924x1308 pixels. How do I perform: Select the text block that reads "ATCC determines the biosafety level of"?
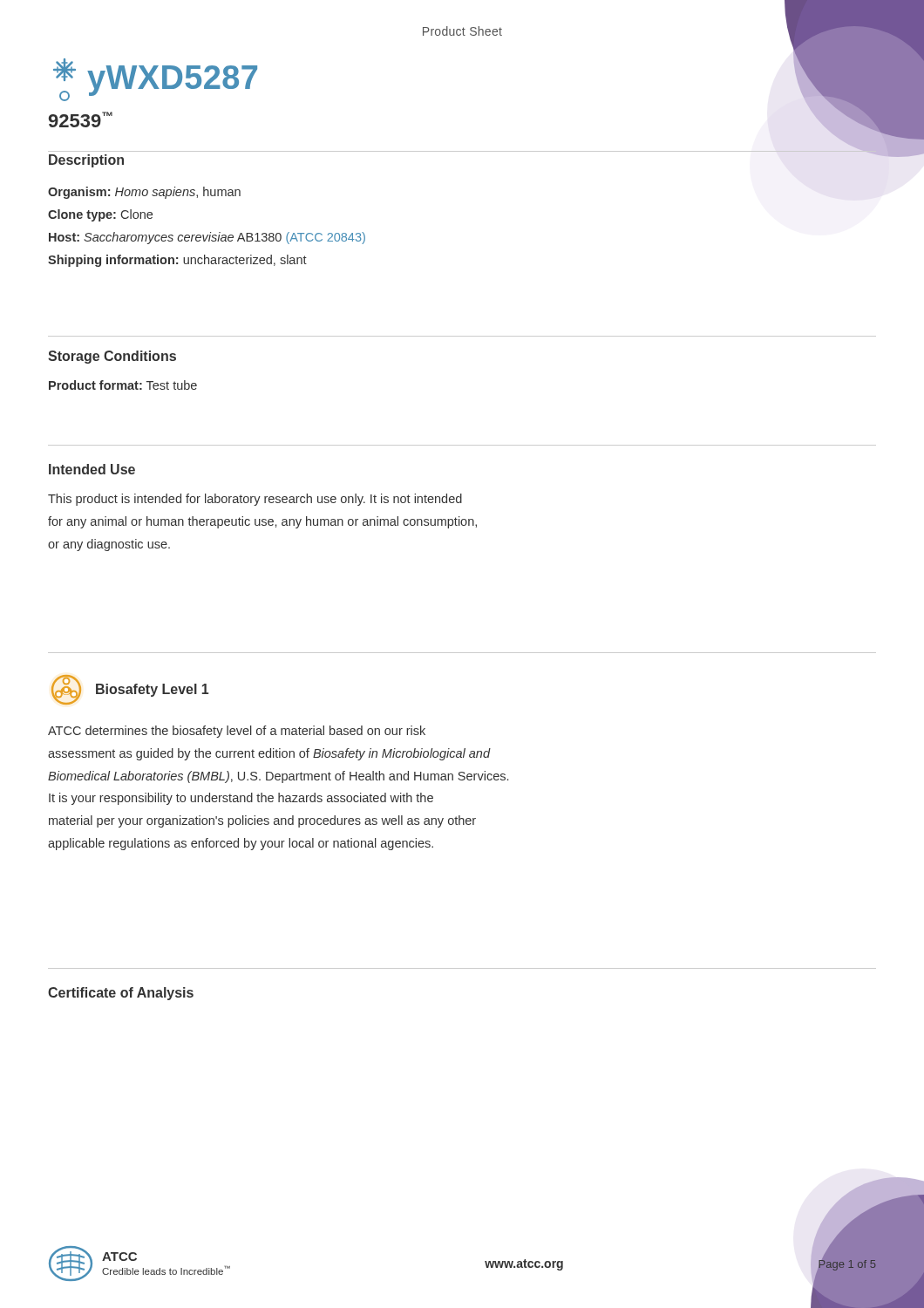click(279, 787)
